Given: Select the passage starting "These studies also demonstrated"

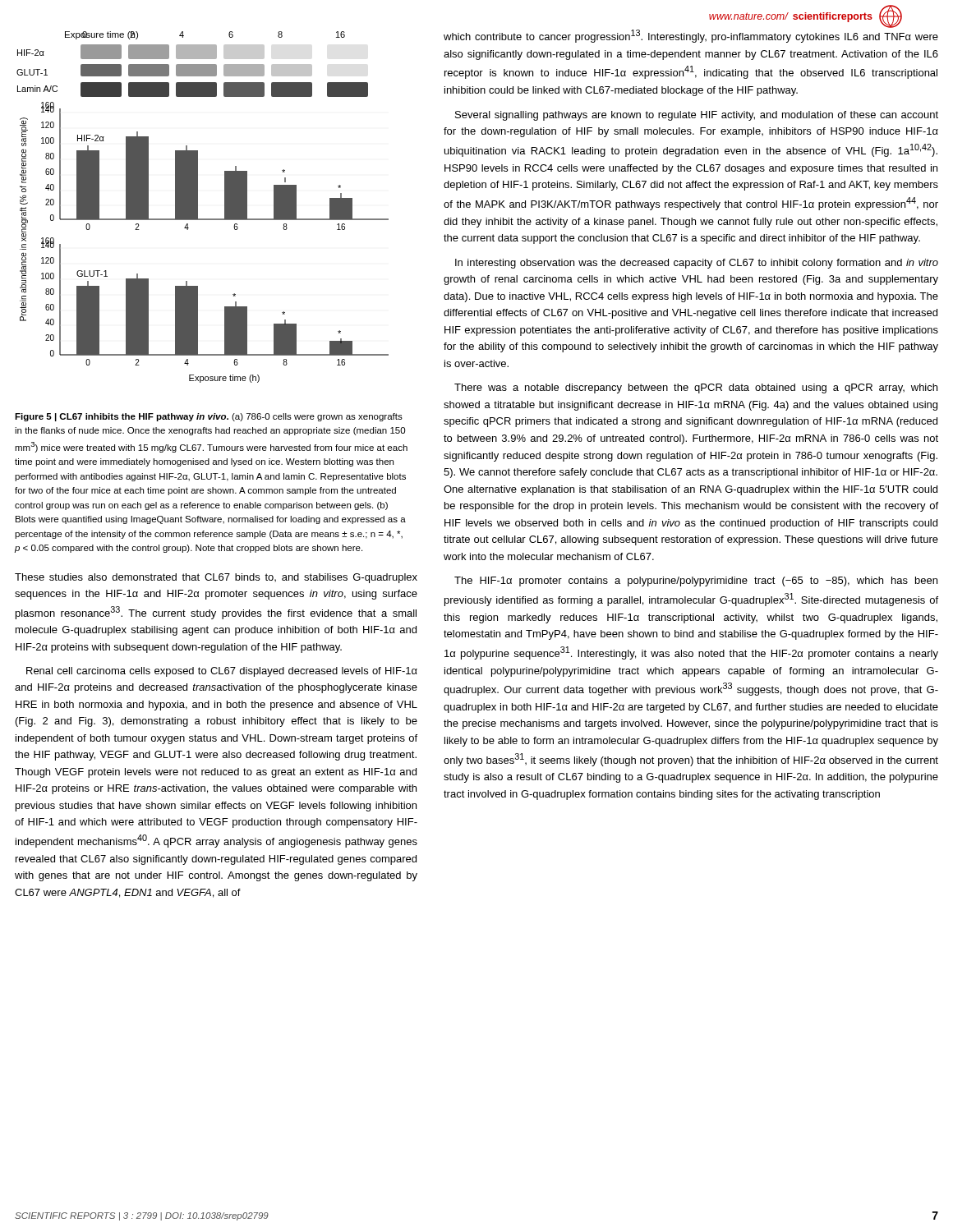Looking at the screenshot, I should click(x=216, y=735).
